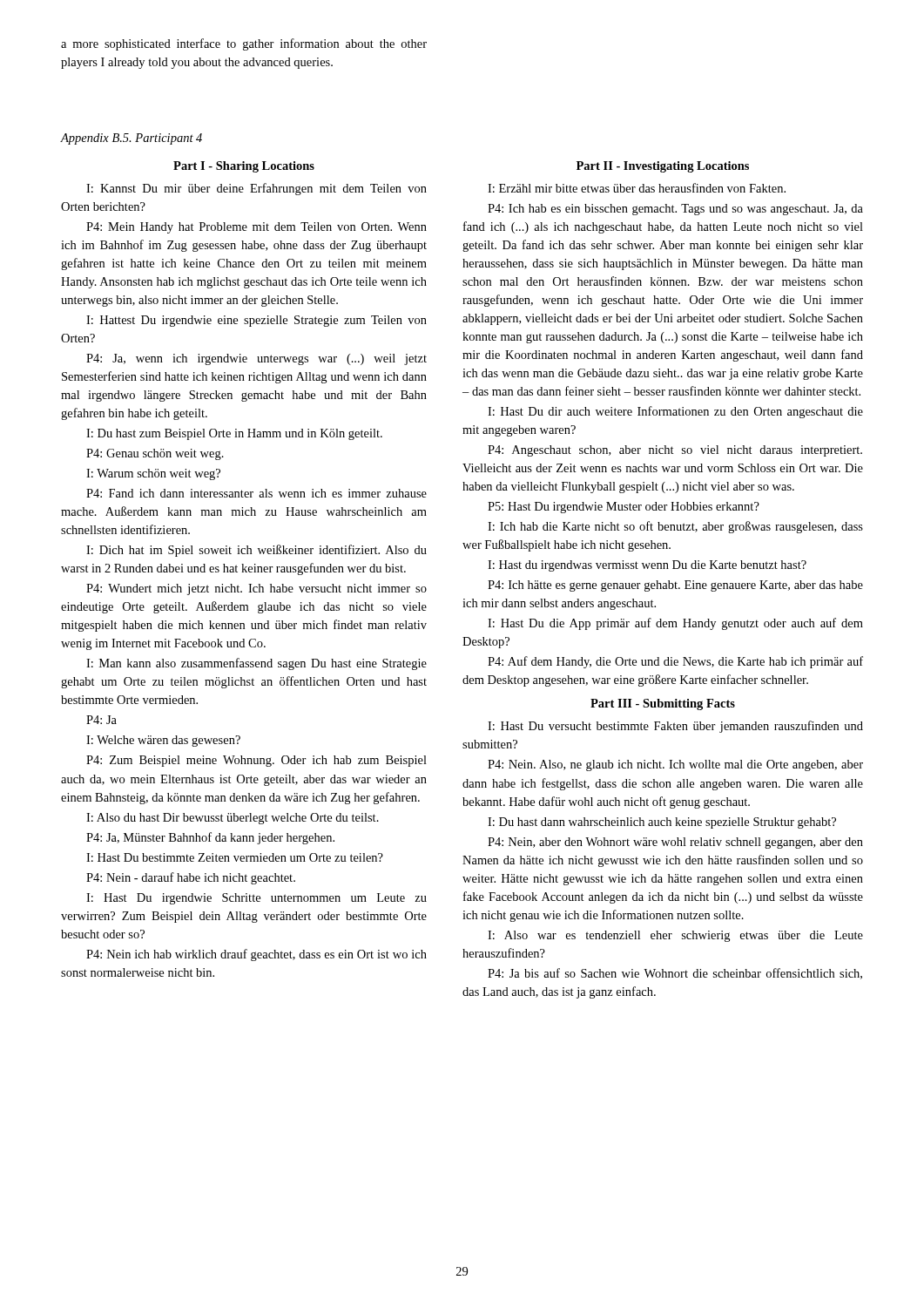
Task: Select the text block that reads "P4: Nein. Also, ne glaub ich nicht."
Action: point(663,783)
